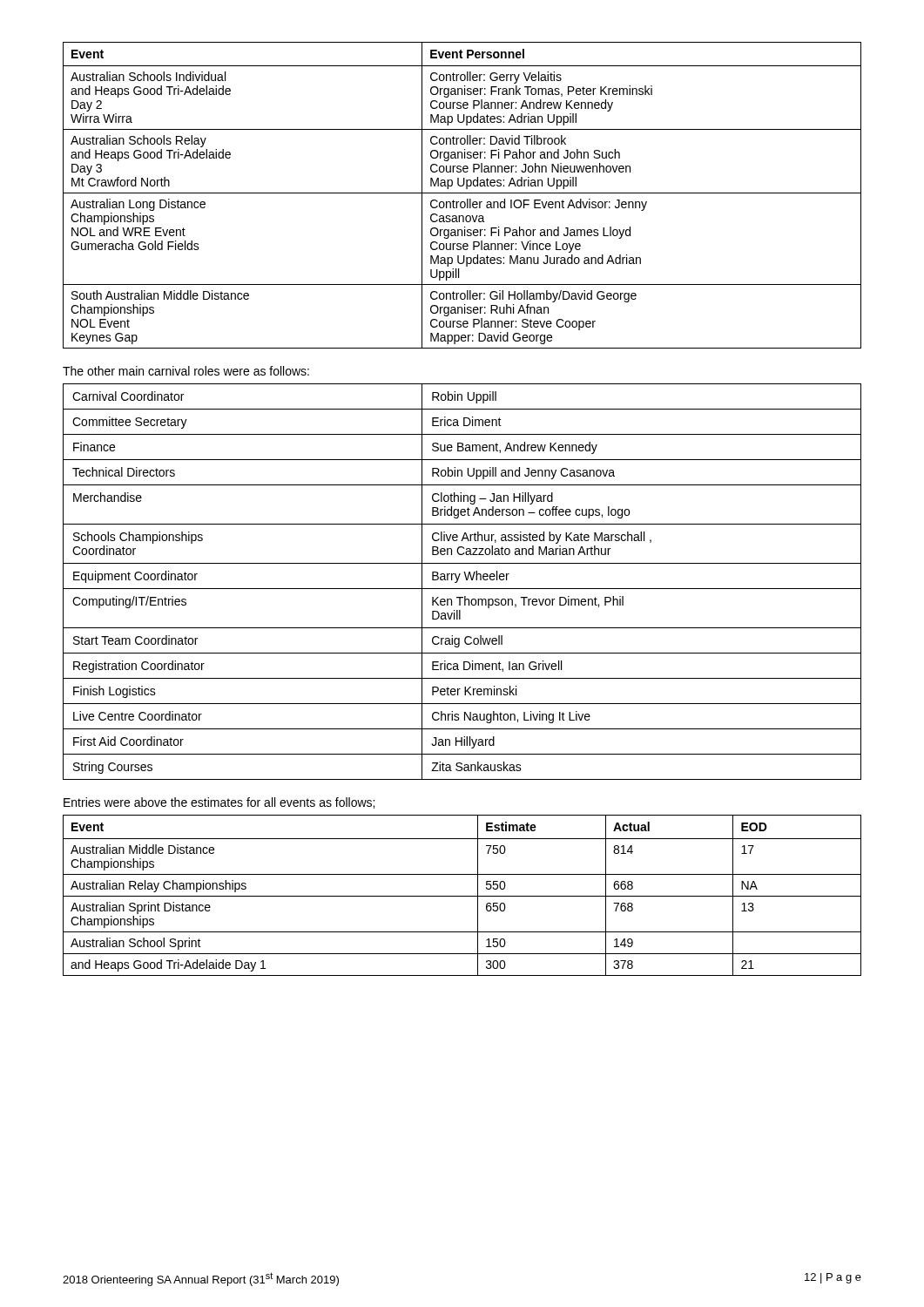The image size is (924, 1307).
Task: Point to the passage starting "Entries were above the estimates for all events"
Action: click(219, 802)
